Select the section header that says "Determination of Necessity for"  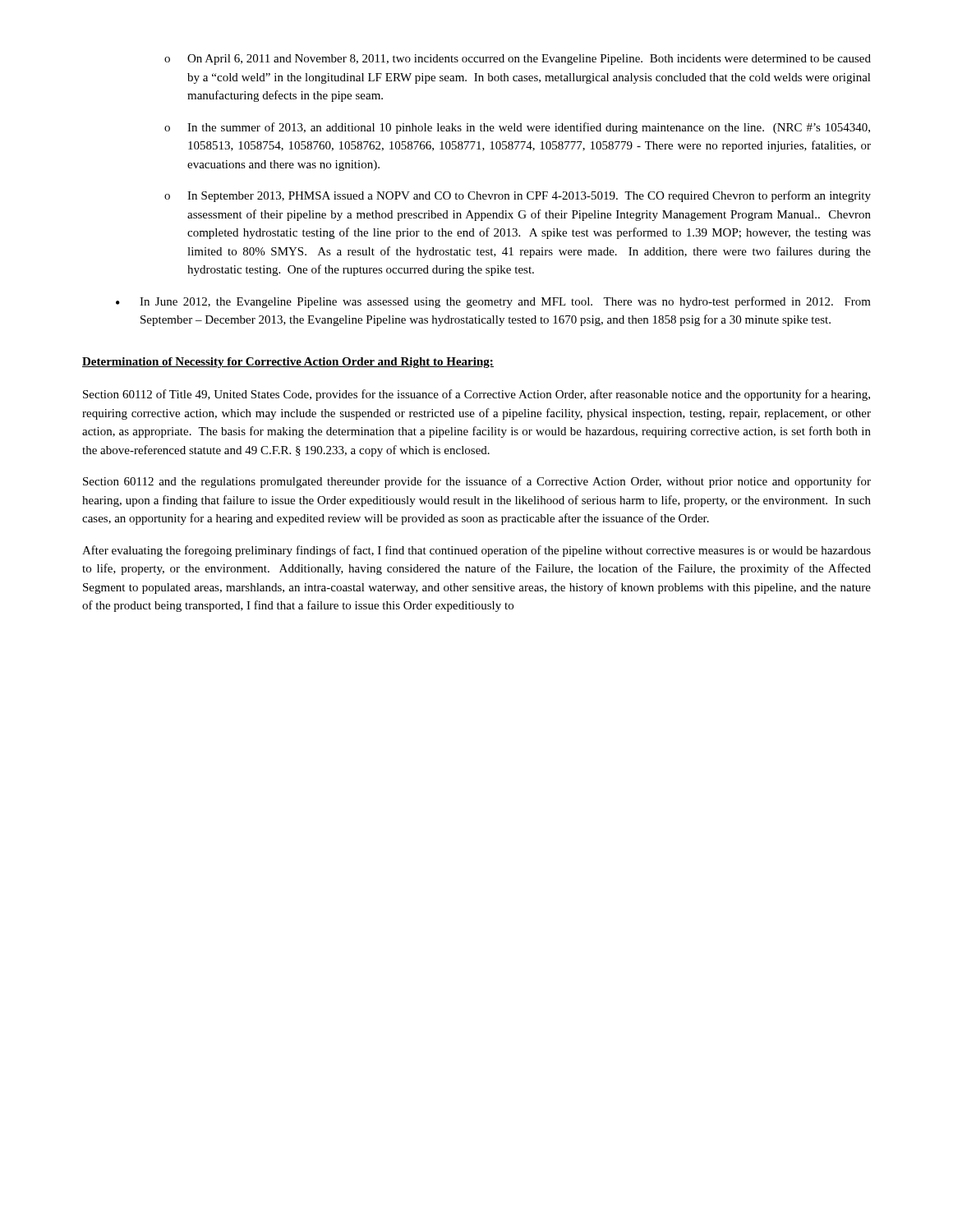tap(288, 361)
